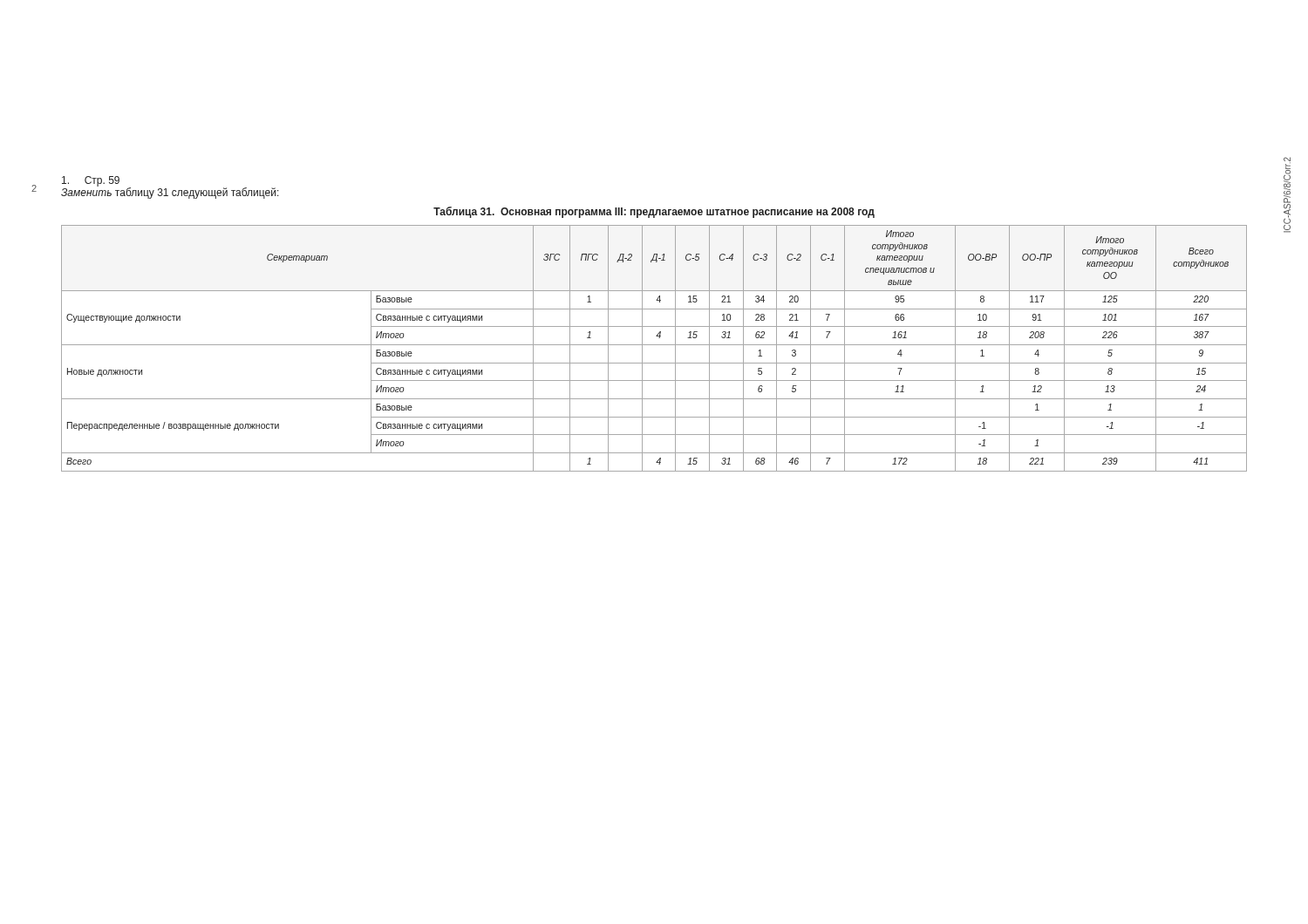Select the caption

[x=654, y=212]
